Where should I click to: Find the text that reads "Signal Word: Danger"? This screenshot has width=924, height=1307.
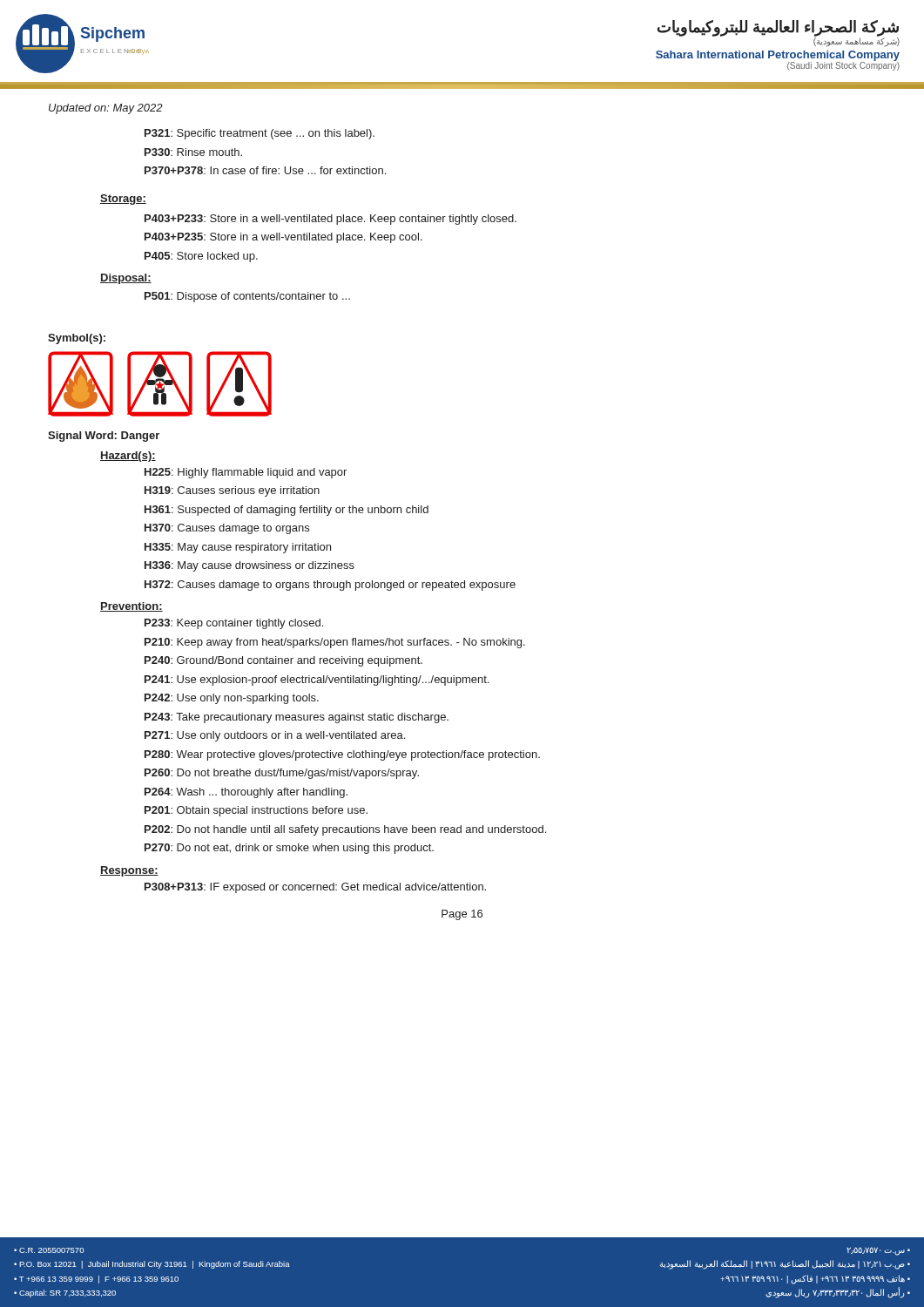[104, 435]
